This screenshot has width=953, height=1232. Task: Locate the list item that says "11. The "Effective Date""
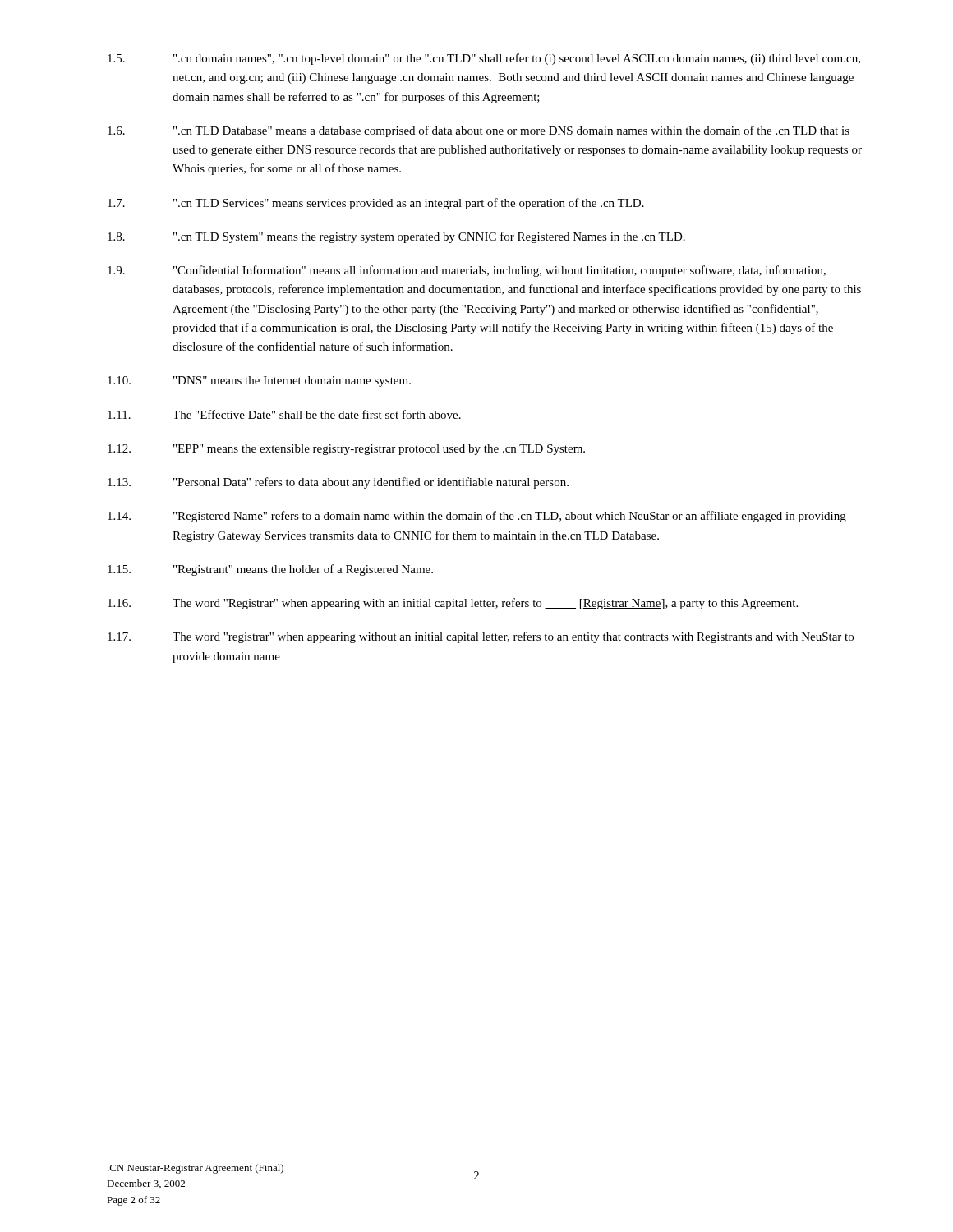click(x=284, y=414)
